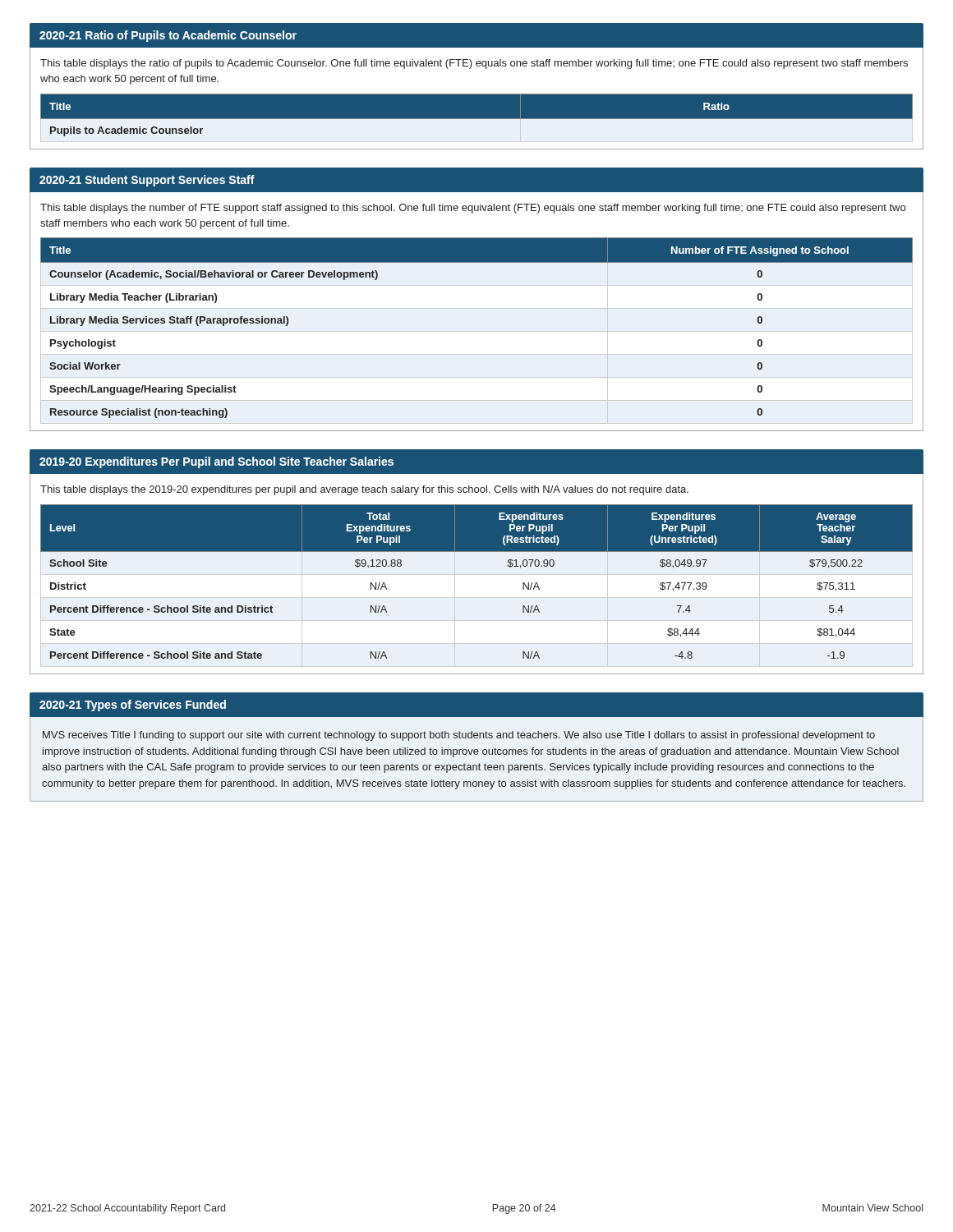Find the text block starting "This table displays the 2019-20 expenditures per pupil"
This screenshot has height=1232, width=953.
[365, 489]
